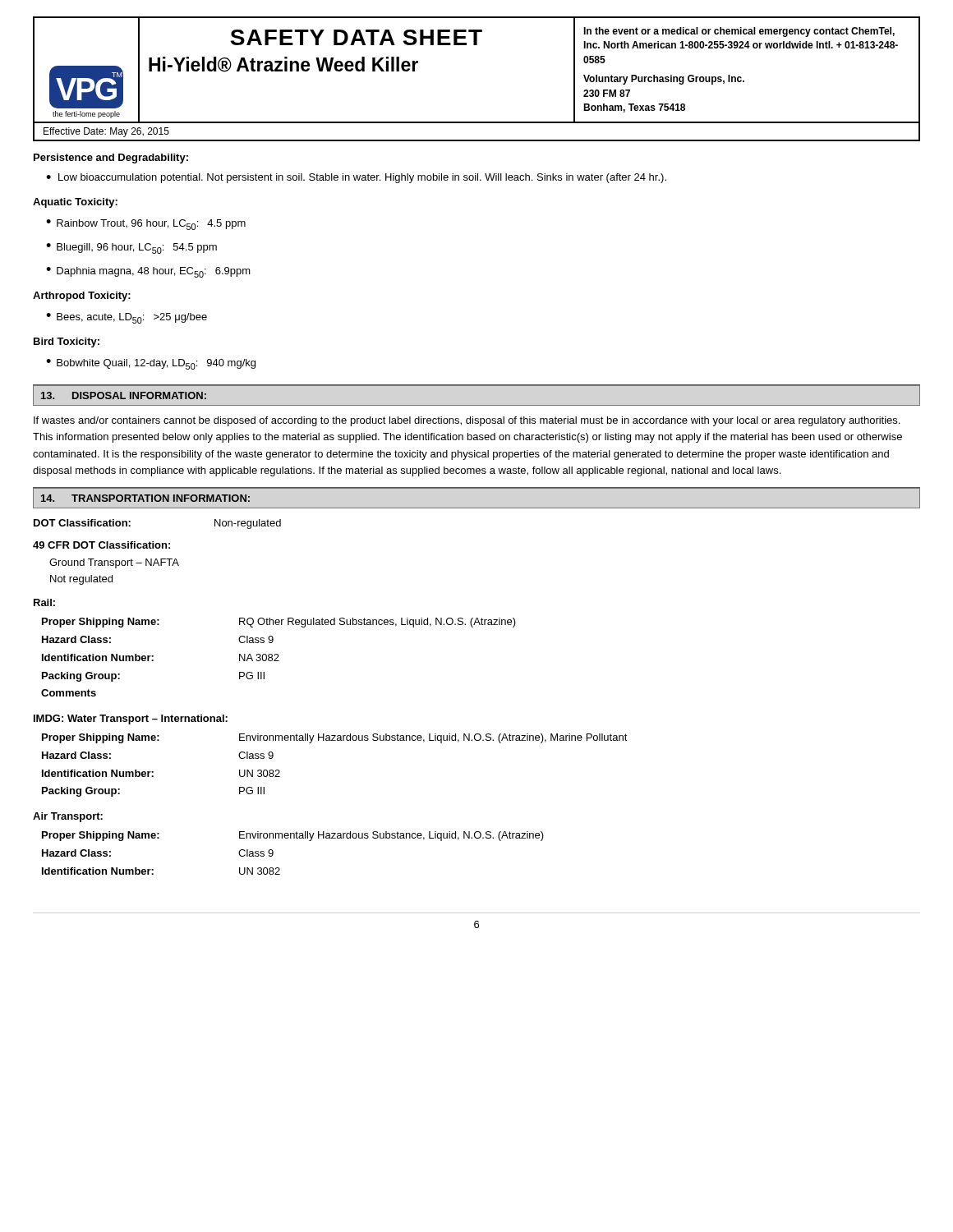Locate the passage starting "Air Transport: Proper Shipping Name: Environmentally Hazardous"
Viewport: 953px width, 1232px height.
[x=476, y=844]
